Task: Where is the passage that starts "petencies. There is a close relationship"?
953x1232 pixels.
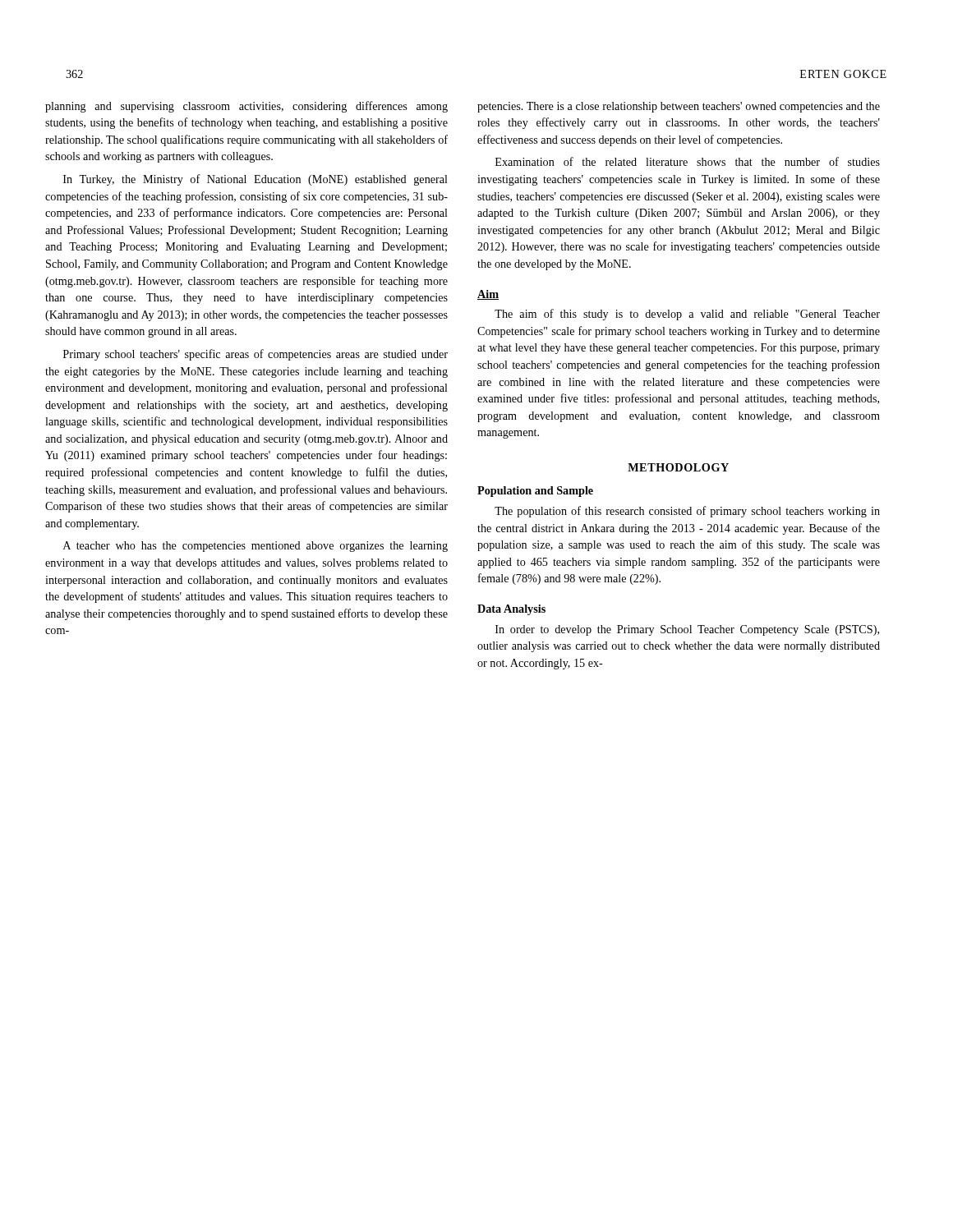Action: [679, 123]
